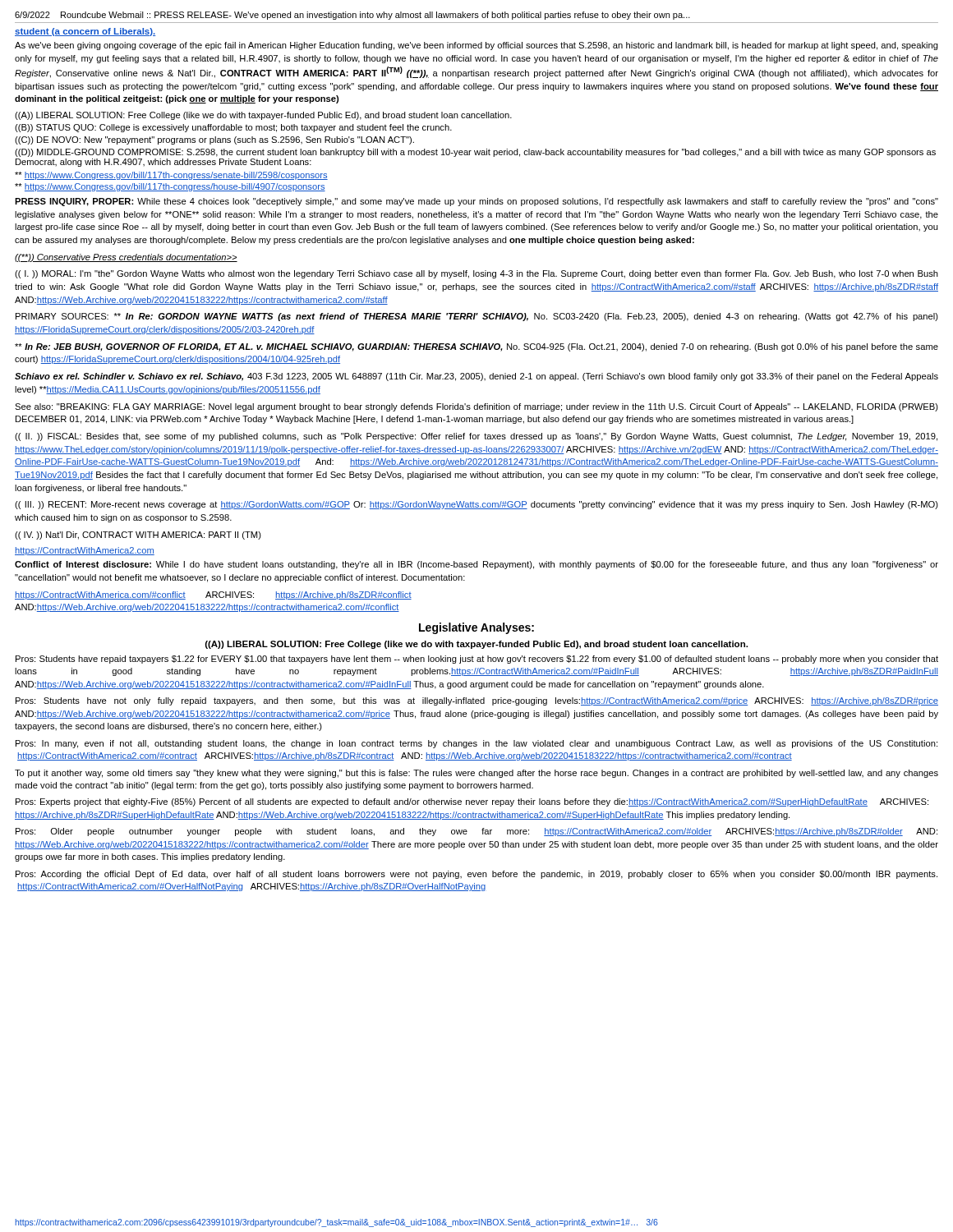Screen dimensions: 1232x953
Task: Navigate to the block starting "Legislative Analyses:"
Action: [476, 627]
